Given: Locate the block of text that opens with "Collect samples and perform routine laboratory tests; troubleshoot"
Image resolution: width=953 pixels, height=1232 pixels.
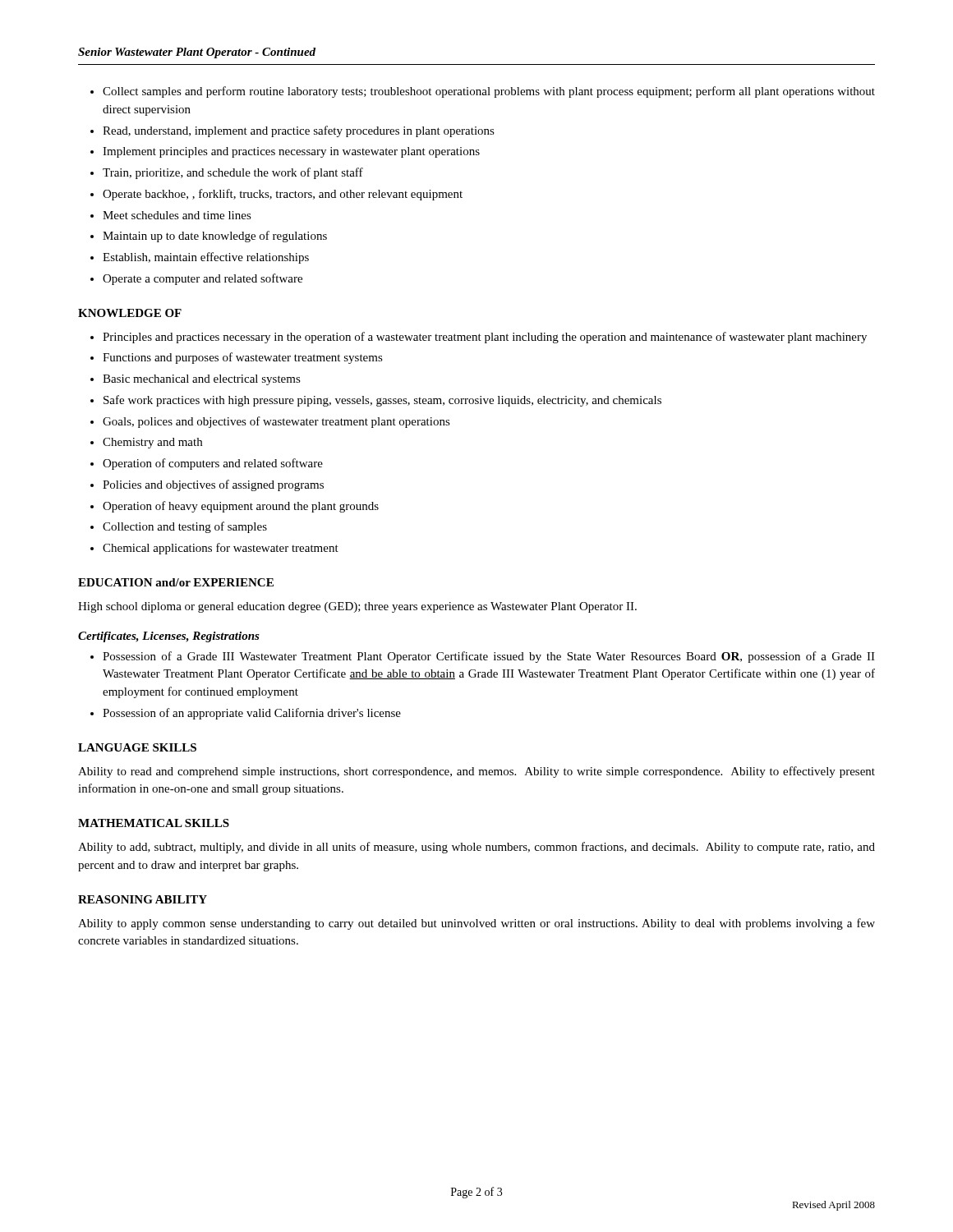Looking at the screenshot, I should click(483, 92).
